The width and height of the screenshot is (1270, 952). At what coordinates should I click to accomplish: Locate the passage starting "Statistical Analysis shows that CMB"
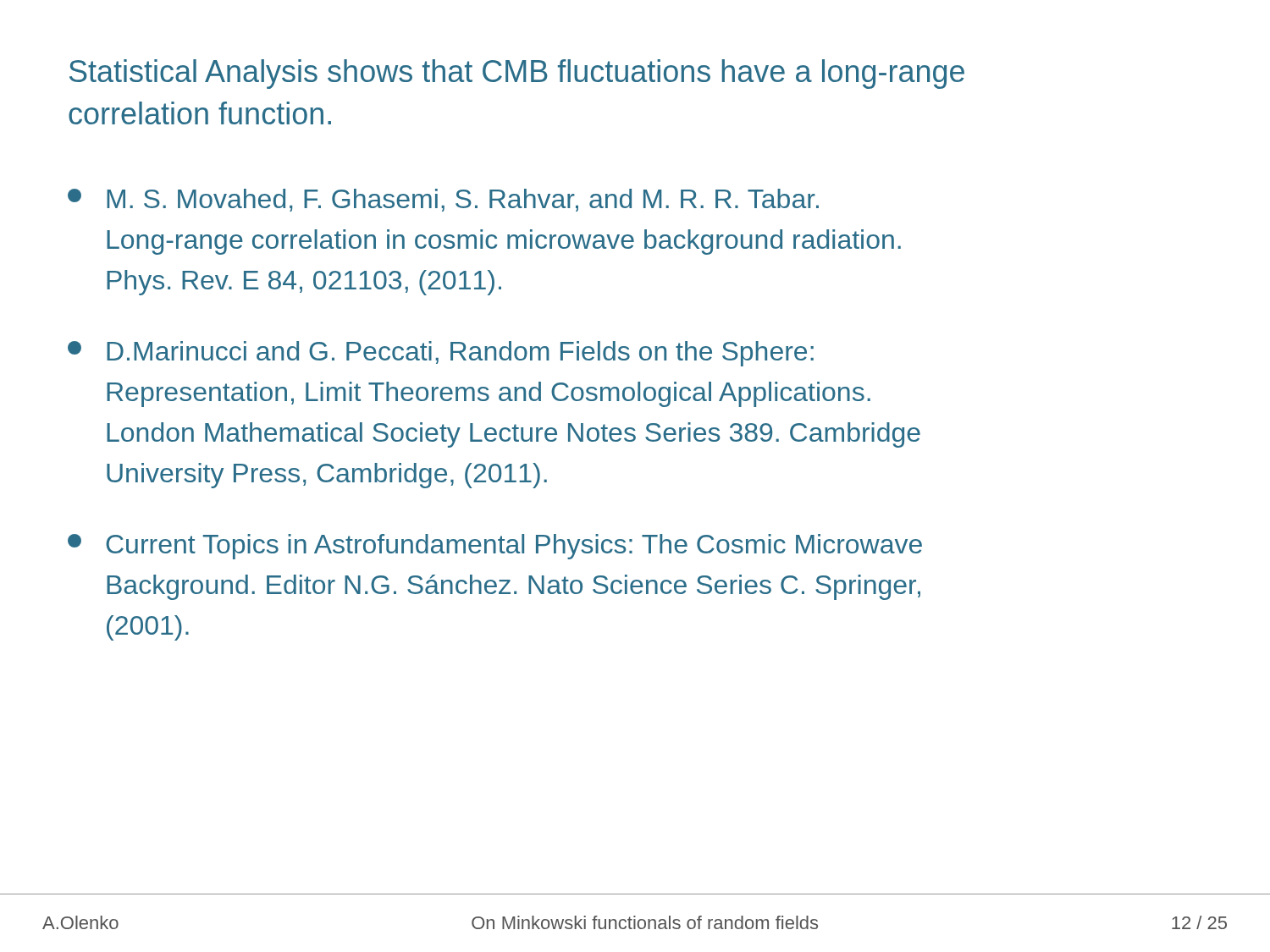click(517, 93)
